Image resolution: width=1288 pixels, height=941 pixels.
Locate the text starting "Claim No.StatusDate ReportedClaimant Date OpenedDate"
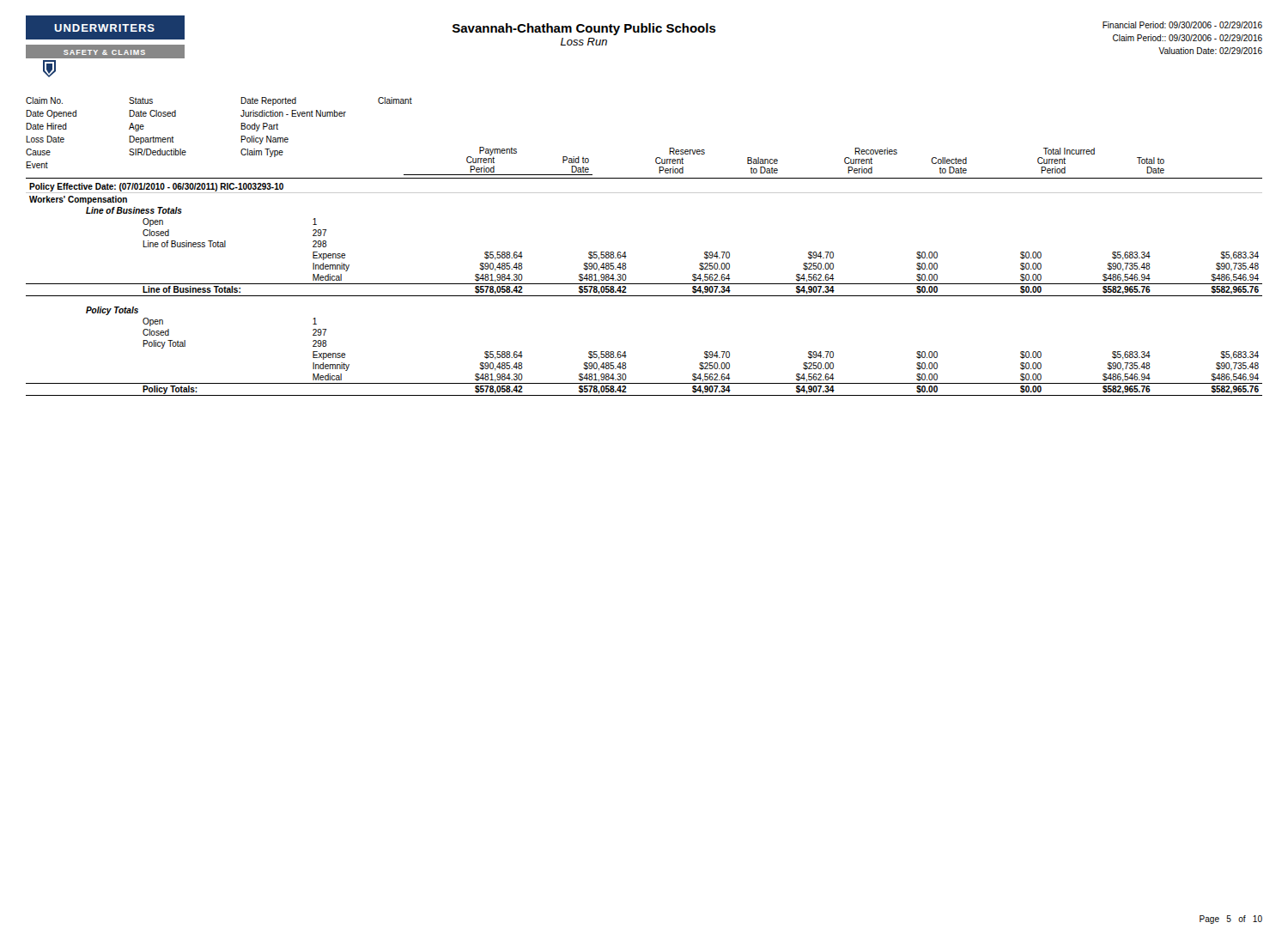click(x=253, y=133)
